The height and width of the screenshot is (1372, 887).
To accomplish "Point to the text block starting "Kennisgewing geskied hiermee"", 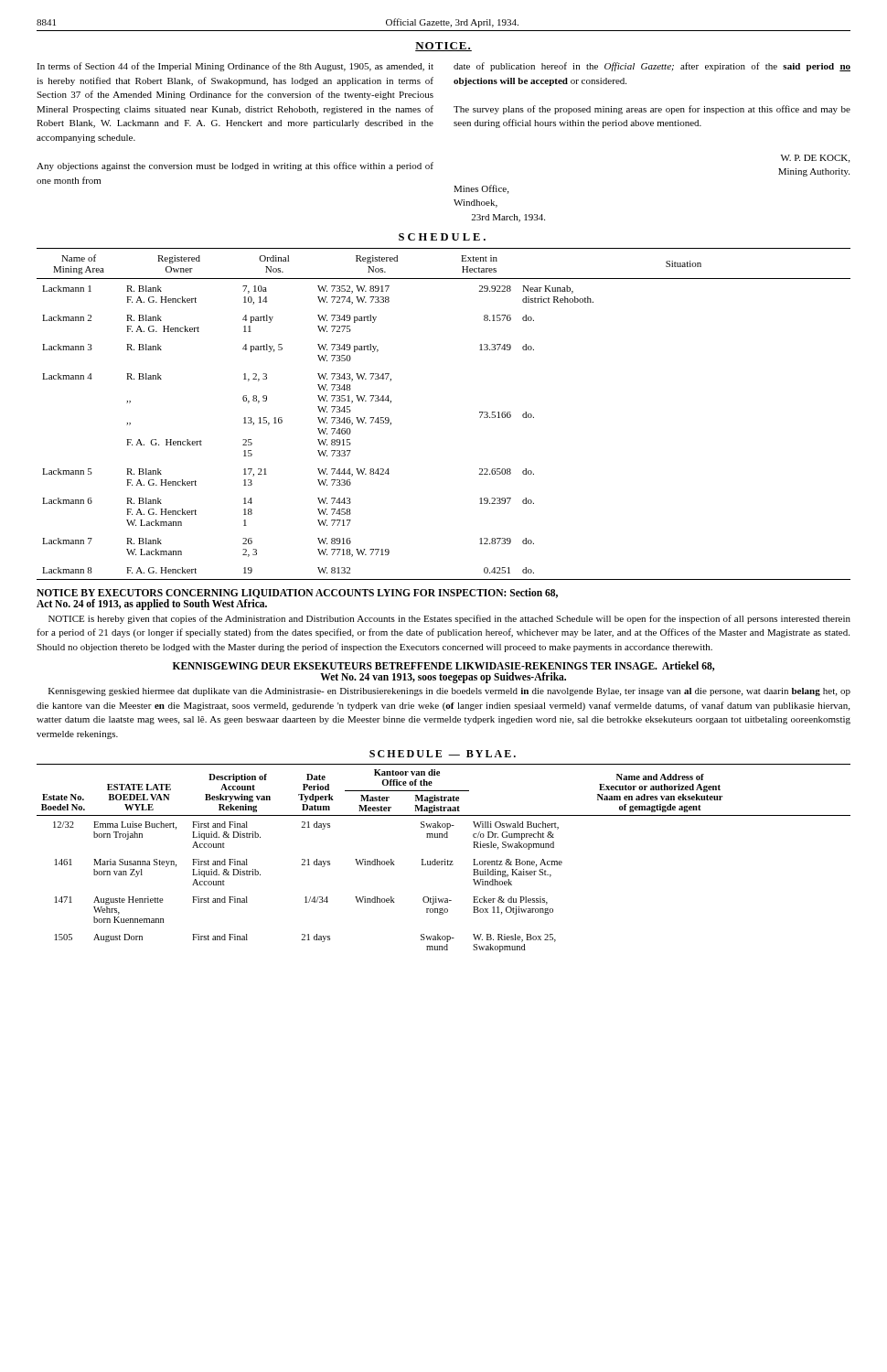I will [x=444, y=712].
